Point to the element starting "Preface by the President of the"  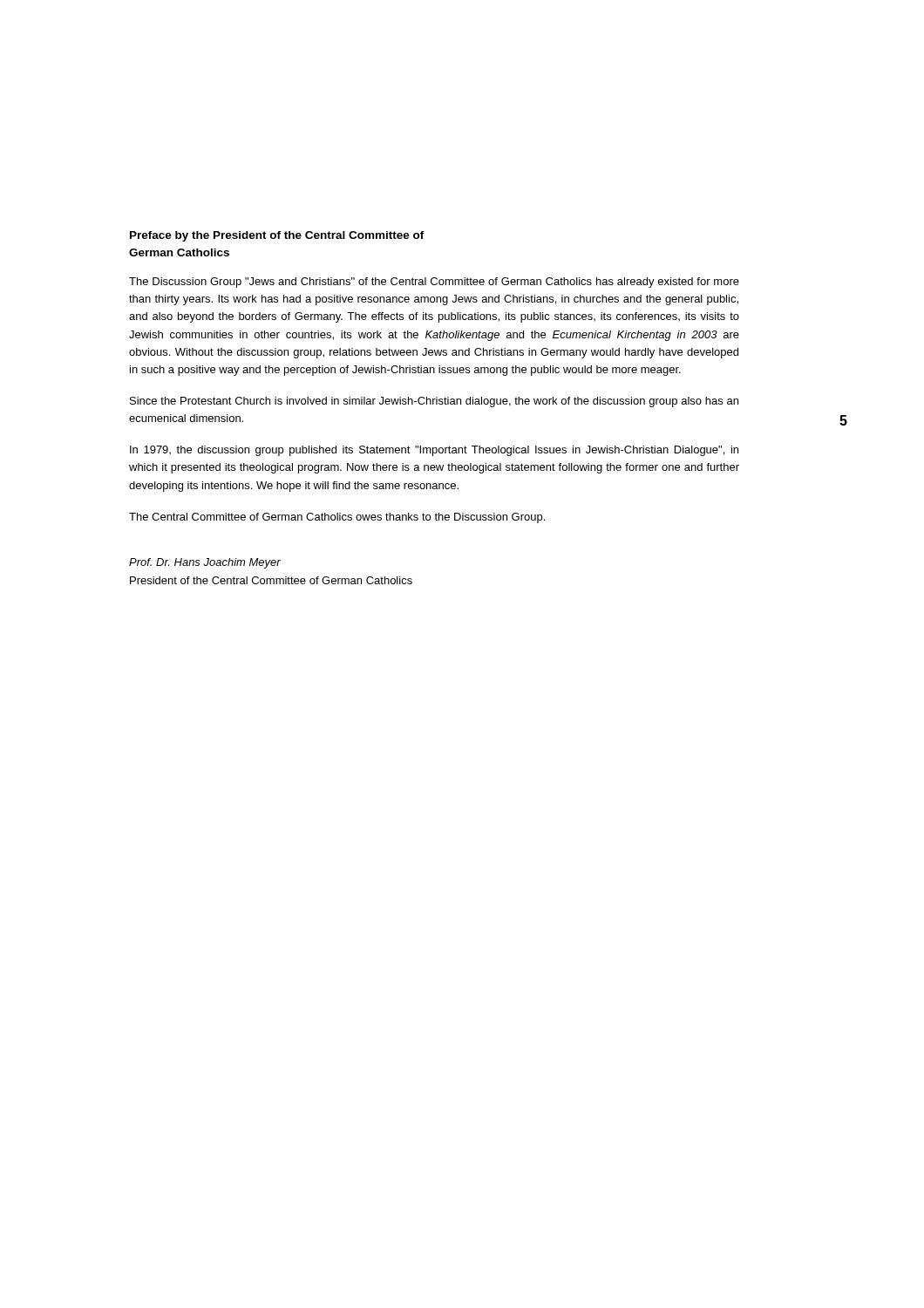[276, 244]
